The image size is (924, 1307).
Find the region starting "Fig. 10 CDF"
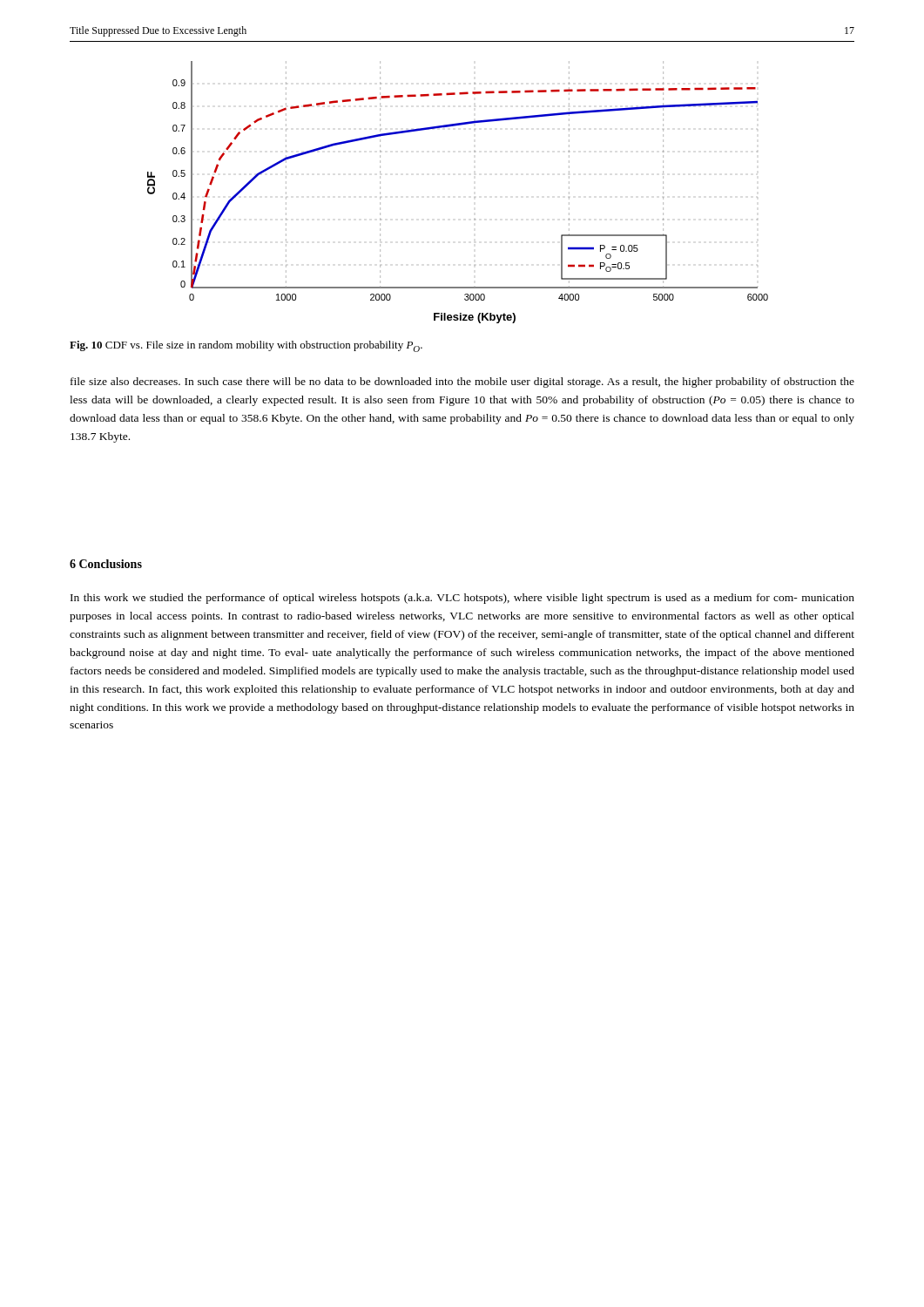click(x=246, y=346)
